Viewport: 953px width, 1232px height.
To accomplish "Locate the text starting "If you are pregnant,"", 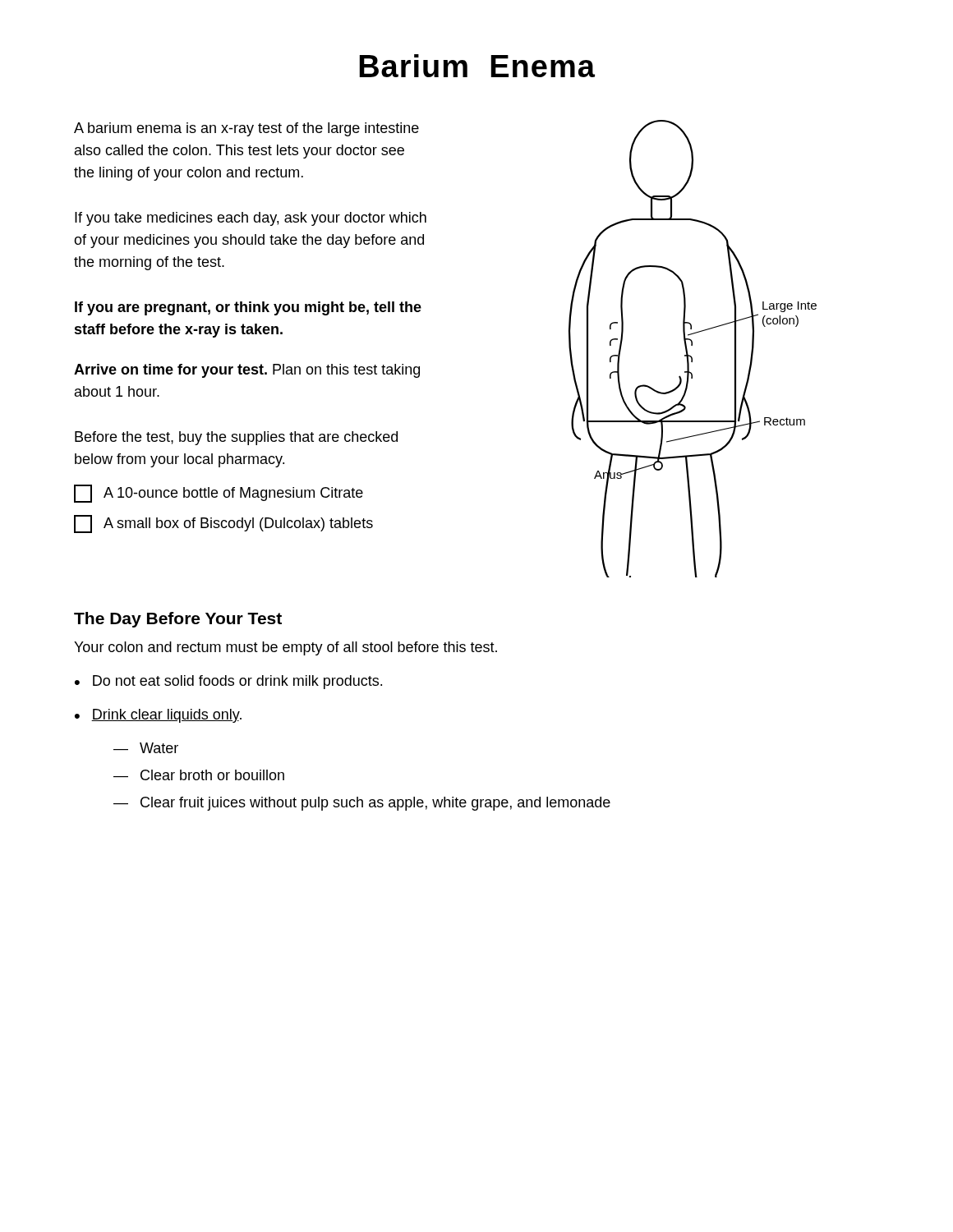I will click(x=248, y=318).
